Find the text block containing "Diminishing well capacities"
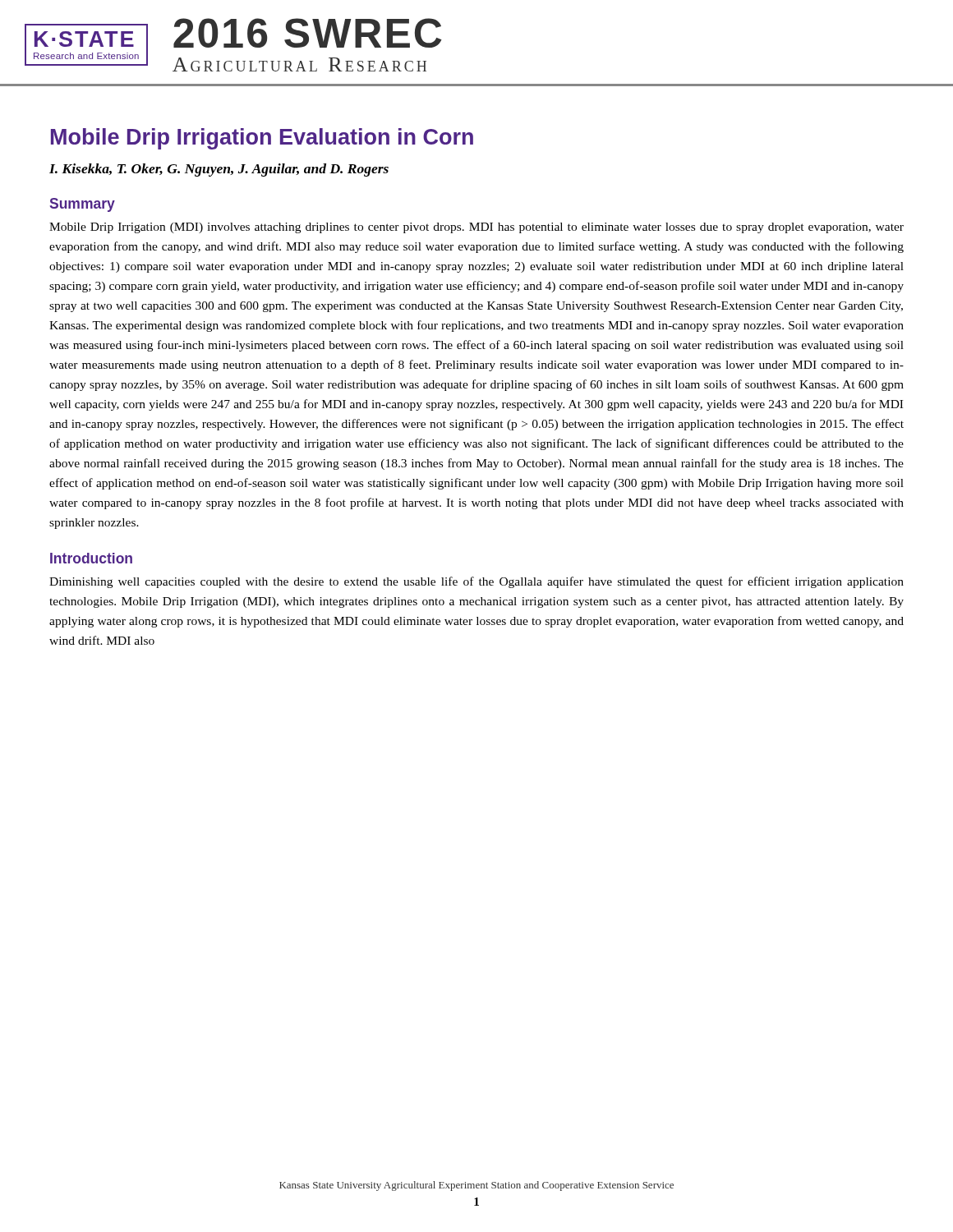This screenshot has height=1232, width=953. [x=476, y=611]
